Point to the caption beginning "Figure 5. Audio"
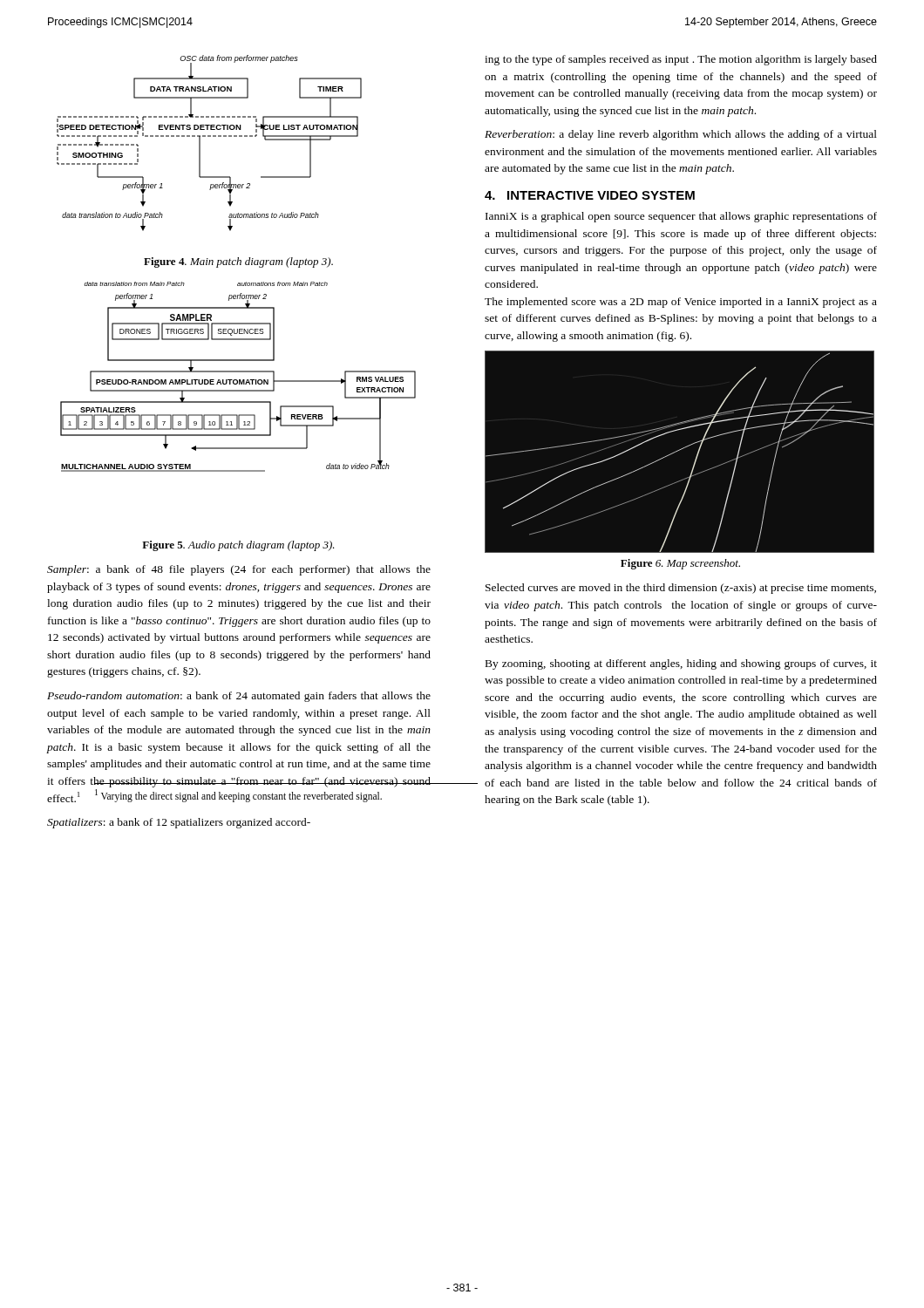This screenshot has height=1308, width=924. click(x=239, y=545)
